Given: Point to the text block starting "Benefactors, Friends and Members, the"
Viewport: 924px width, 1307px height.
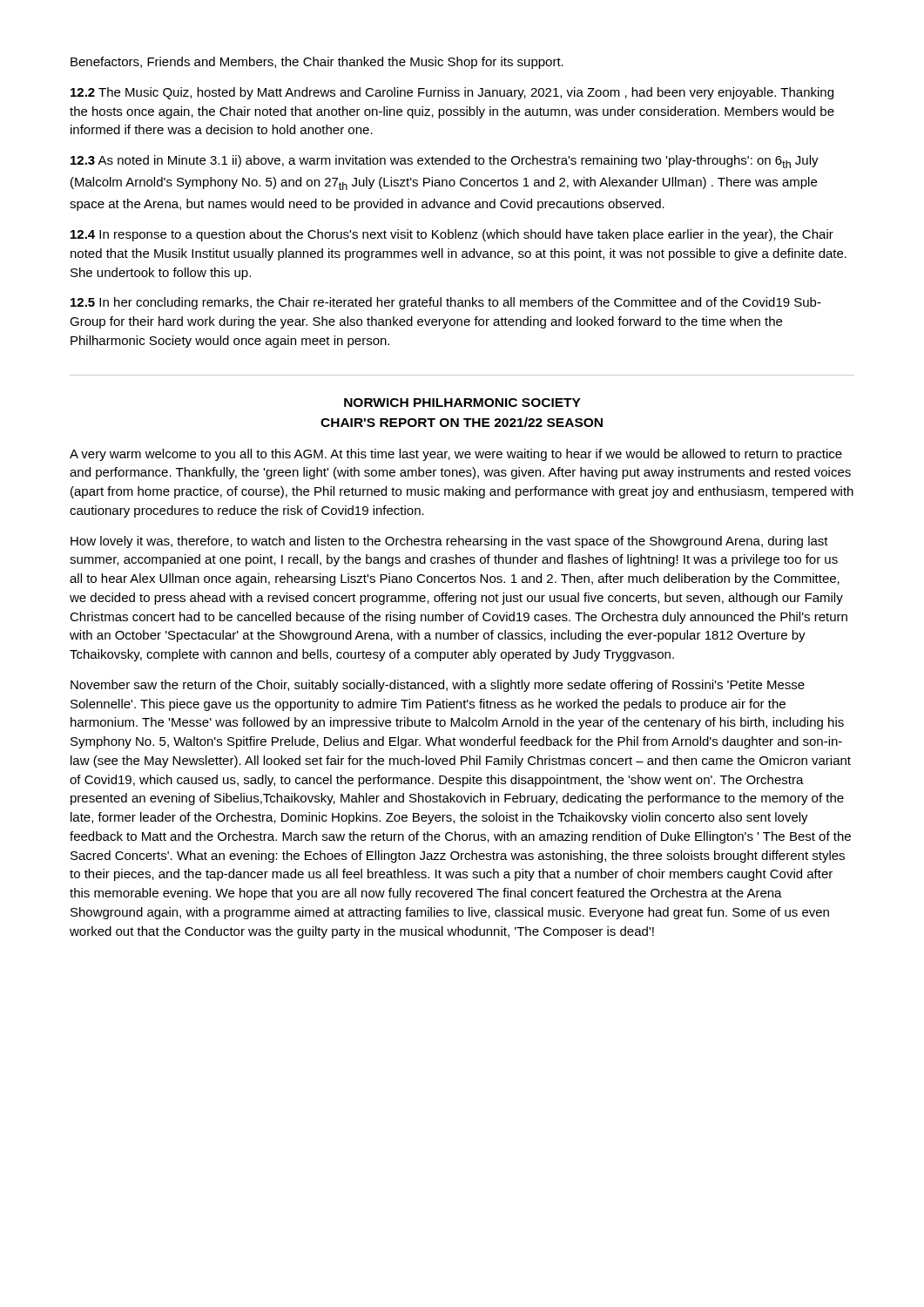Looking at the screenshot, I should [x=317, y=61].
